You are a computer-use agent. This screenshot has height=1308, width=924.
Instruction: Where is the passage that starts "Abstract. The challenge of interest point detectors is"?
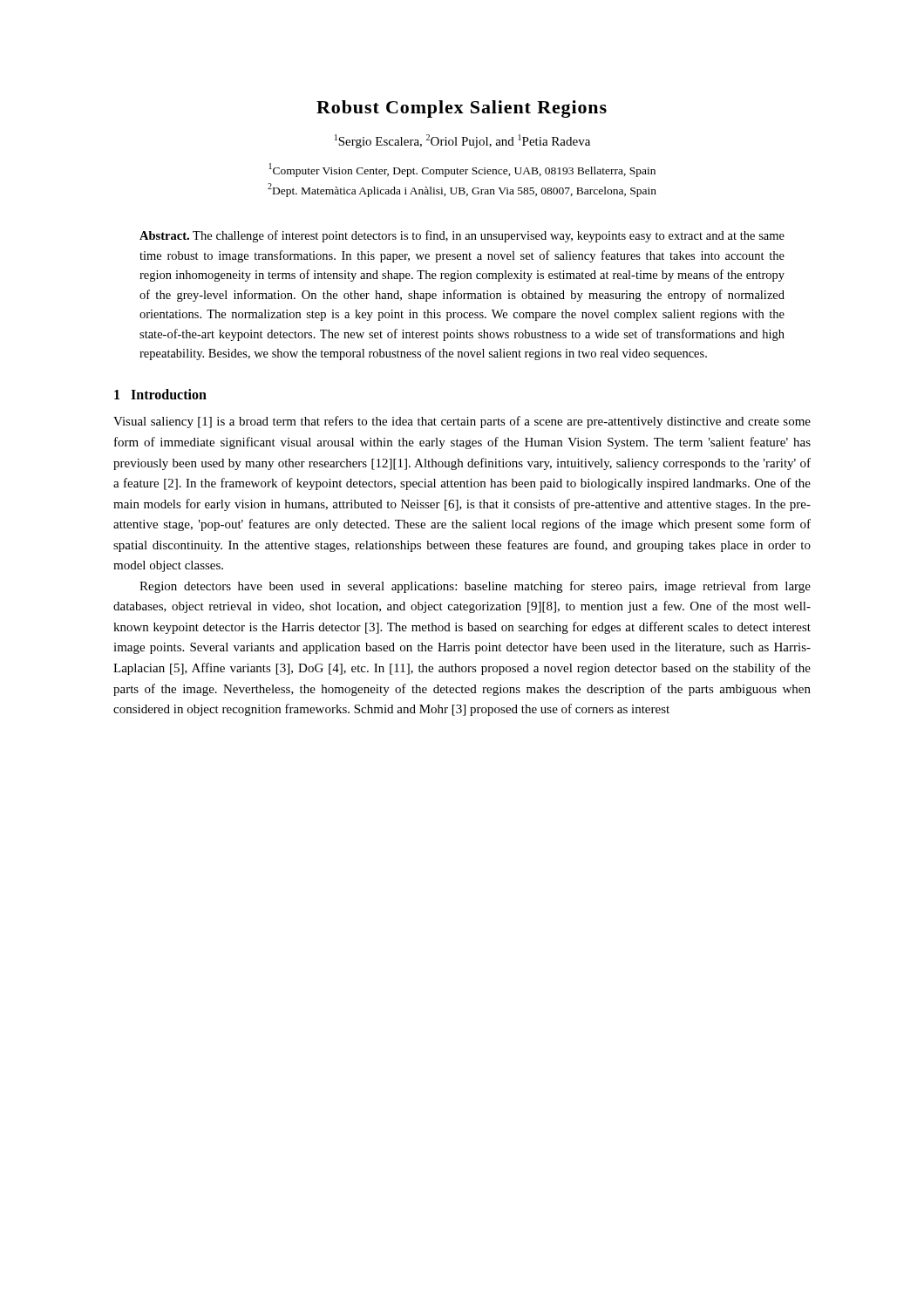[x=462, y=295]
